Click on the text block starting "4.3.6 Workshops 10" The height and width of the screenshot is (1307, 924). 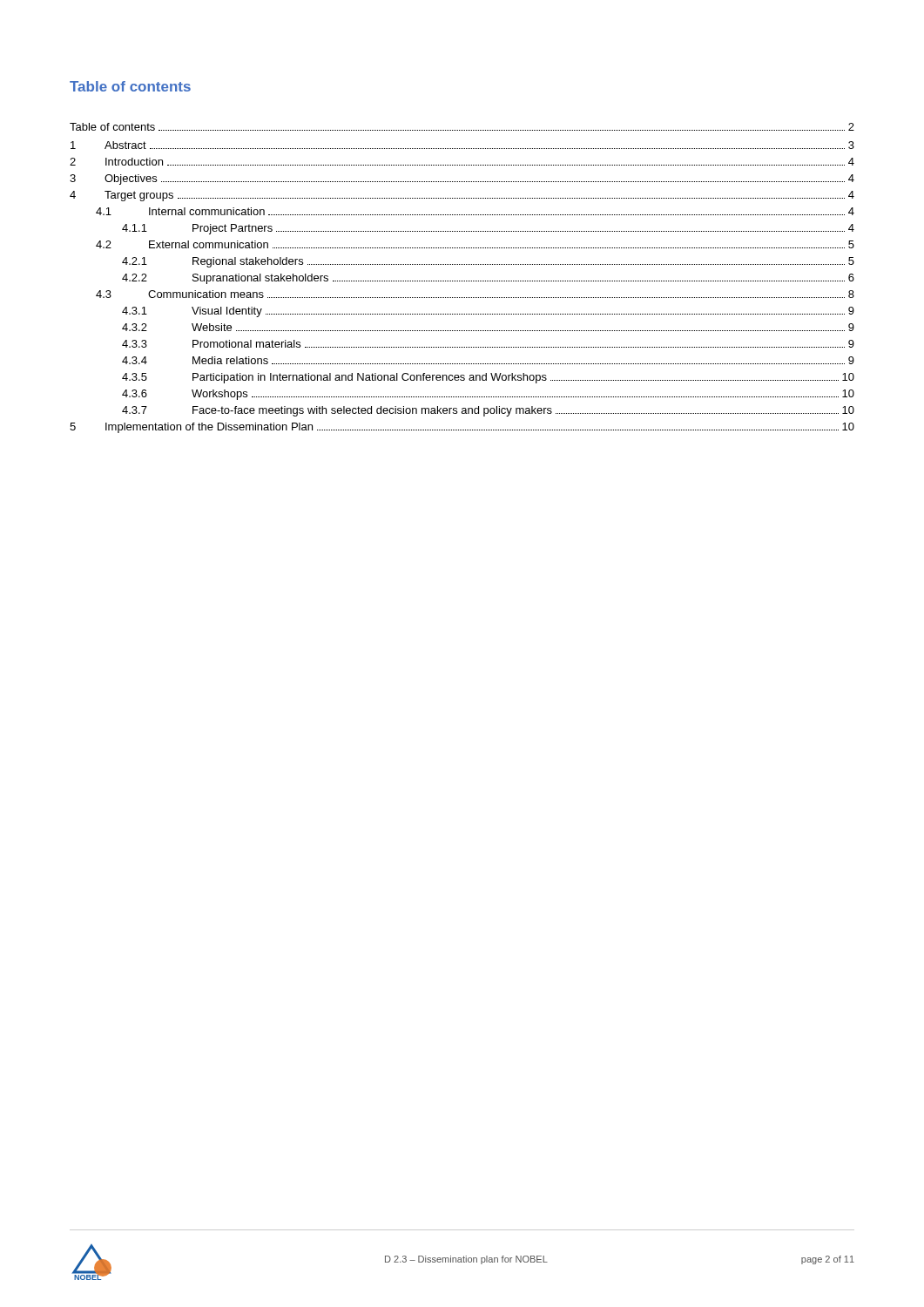click(488, 393)
